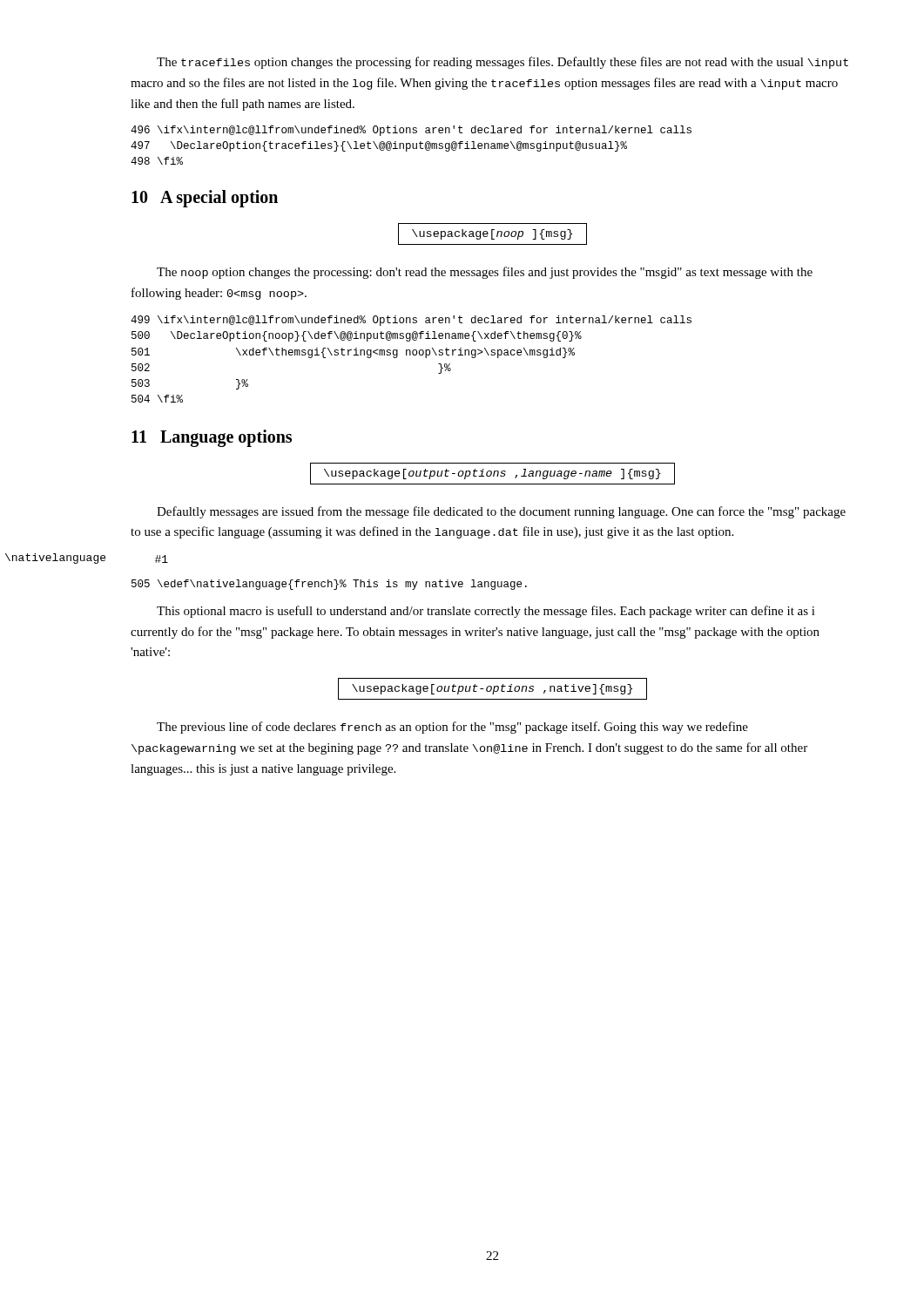Locate the formula that says "\usepackage[noop ]{msg}"
Screen dimensions: 1307x924
[492, 234]
